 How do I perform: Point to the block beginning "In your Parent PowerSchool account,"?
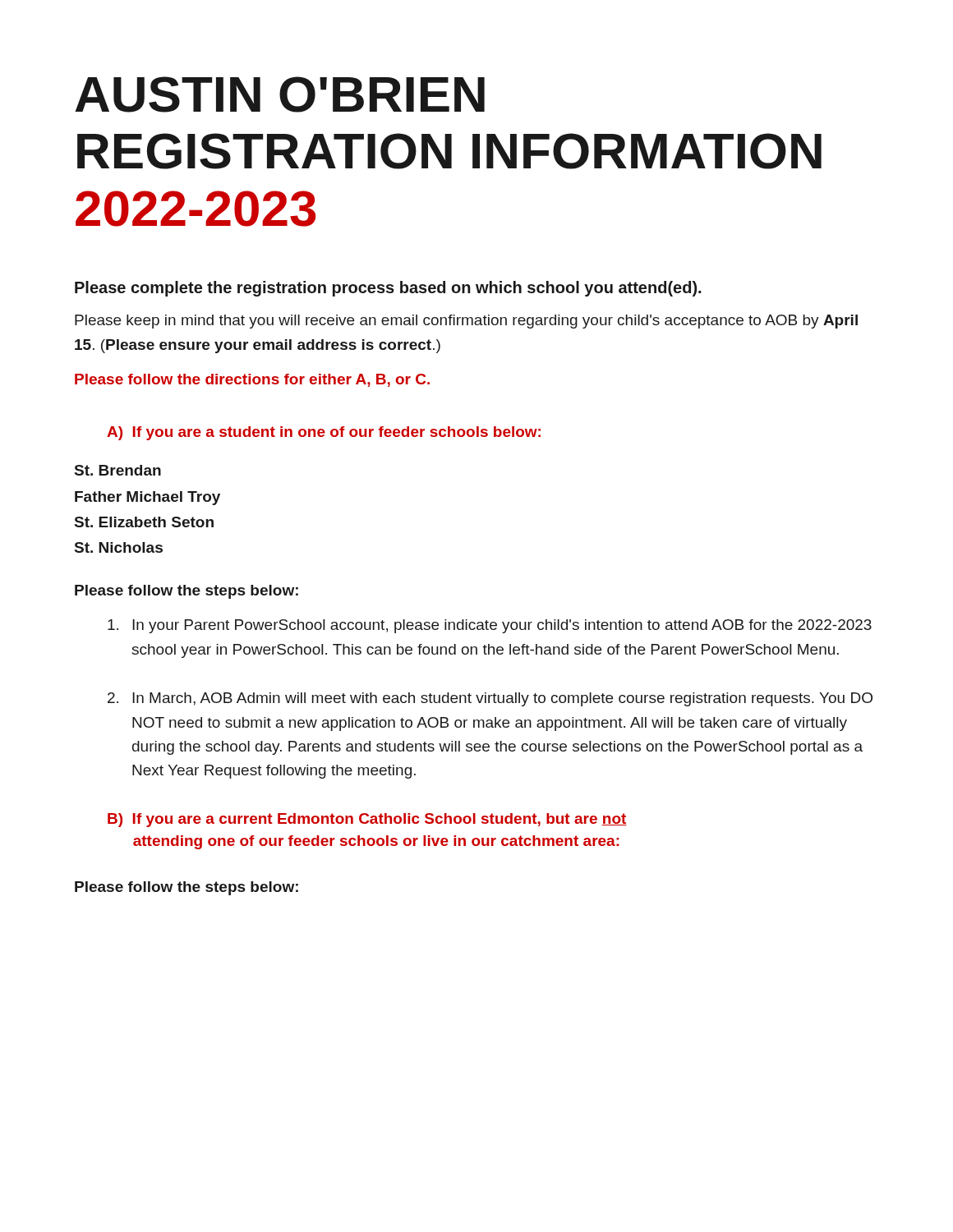pyautogui.click(x=493, y=637)
